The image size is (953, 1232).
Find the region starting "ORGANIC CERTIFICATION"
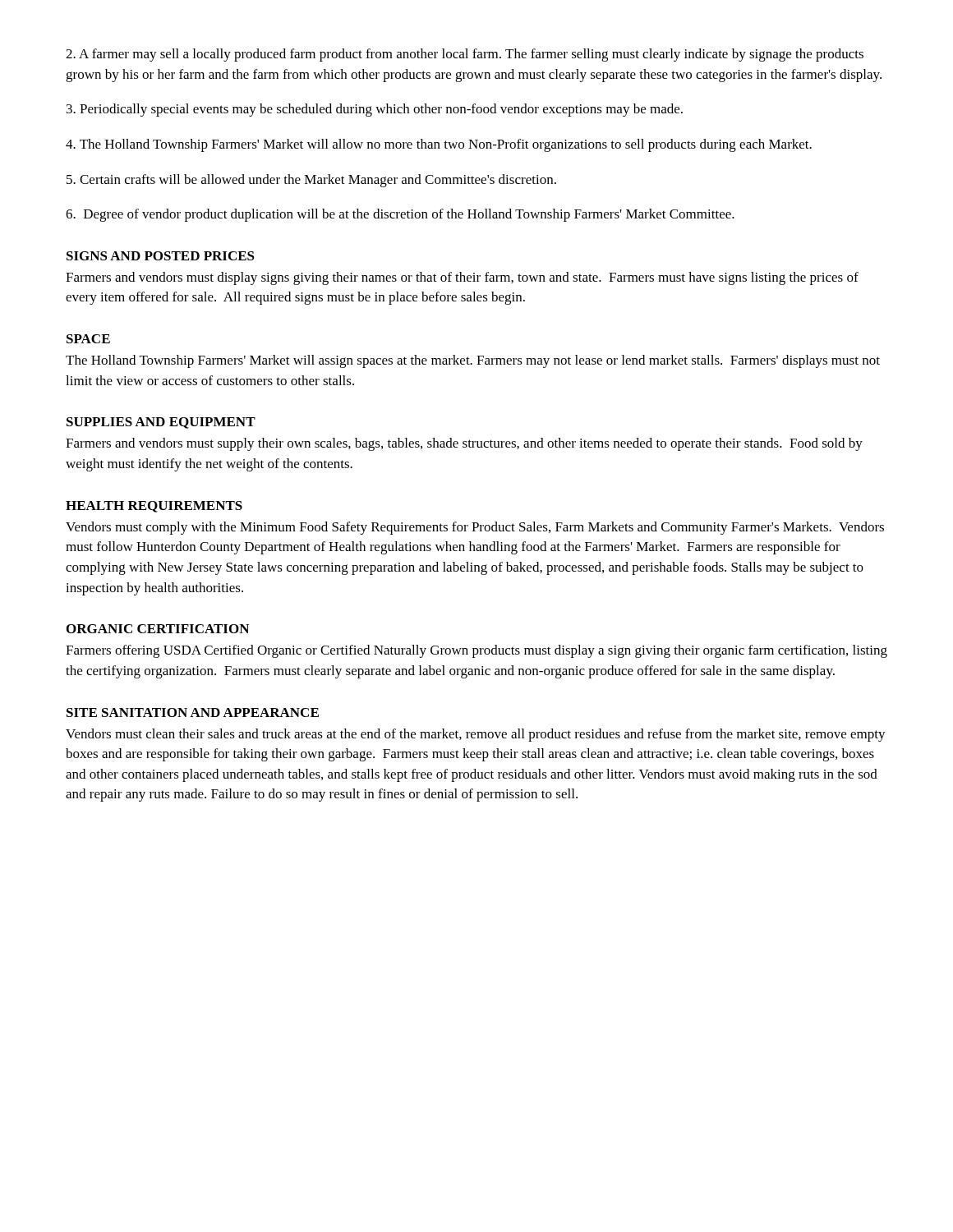coord(158,629)
